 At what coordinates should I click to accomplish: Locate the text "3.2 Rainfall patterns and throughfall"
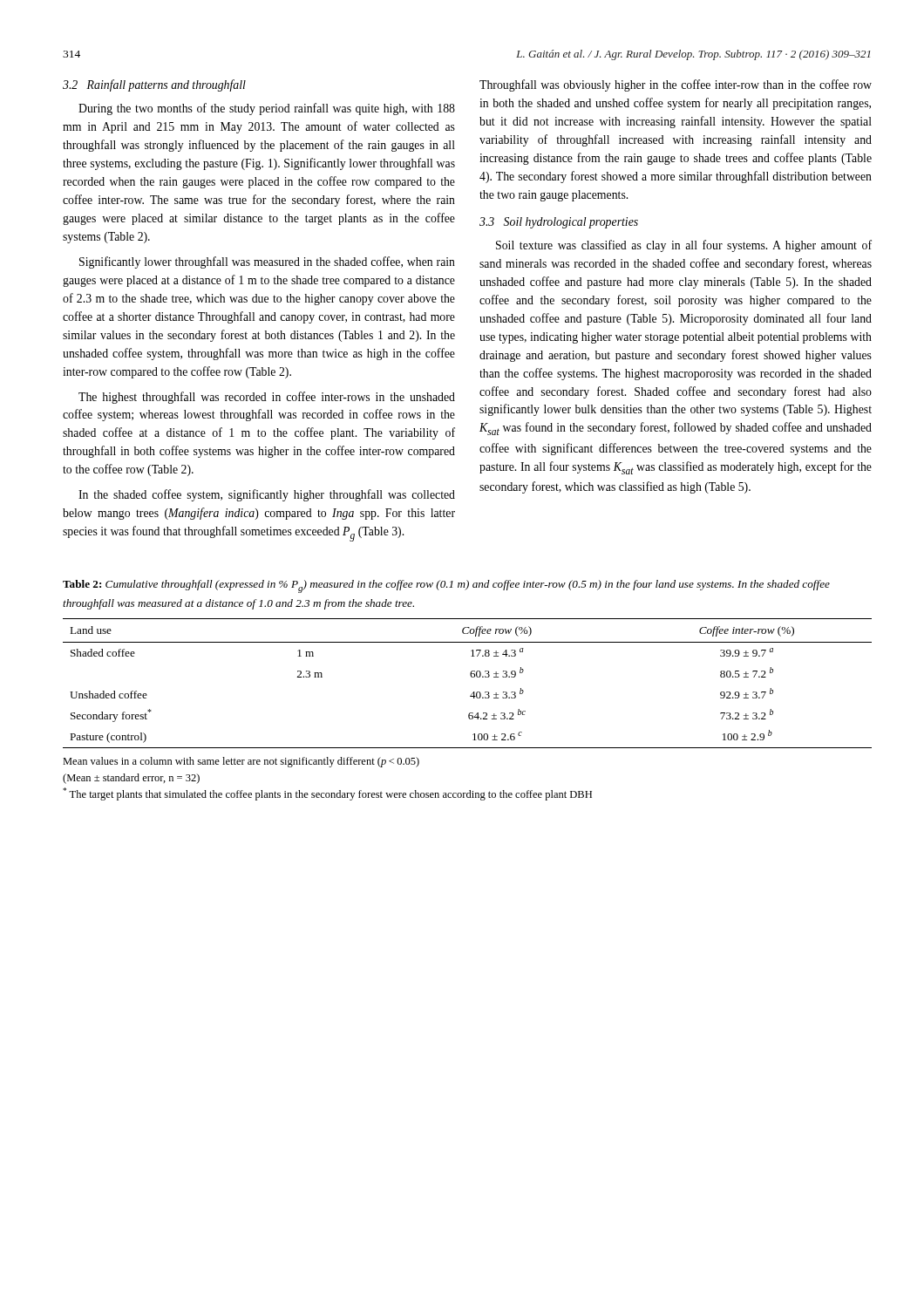[154, 85]
